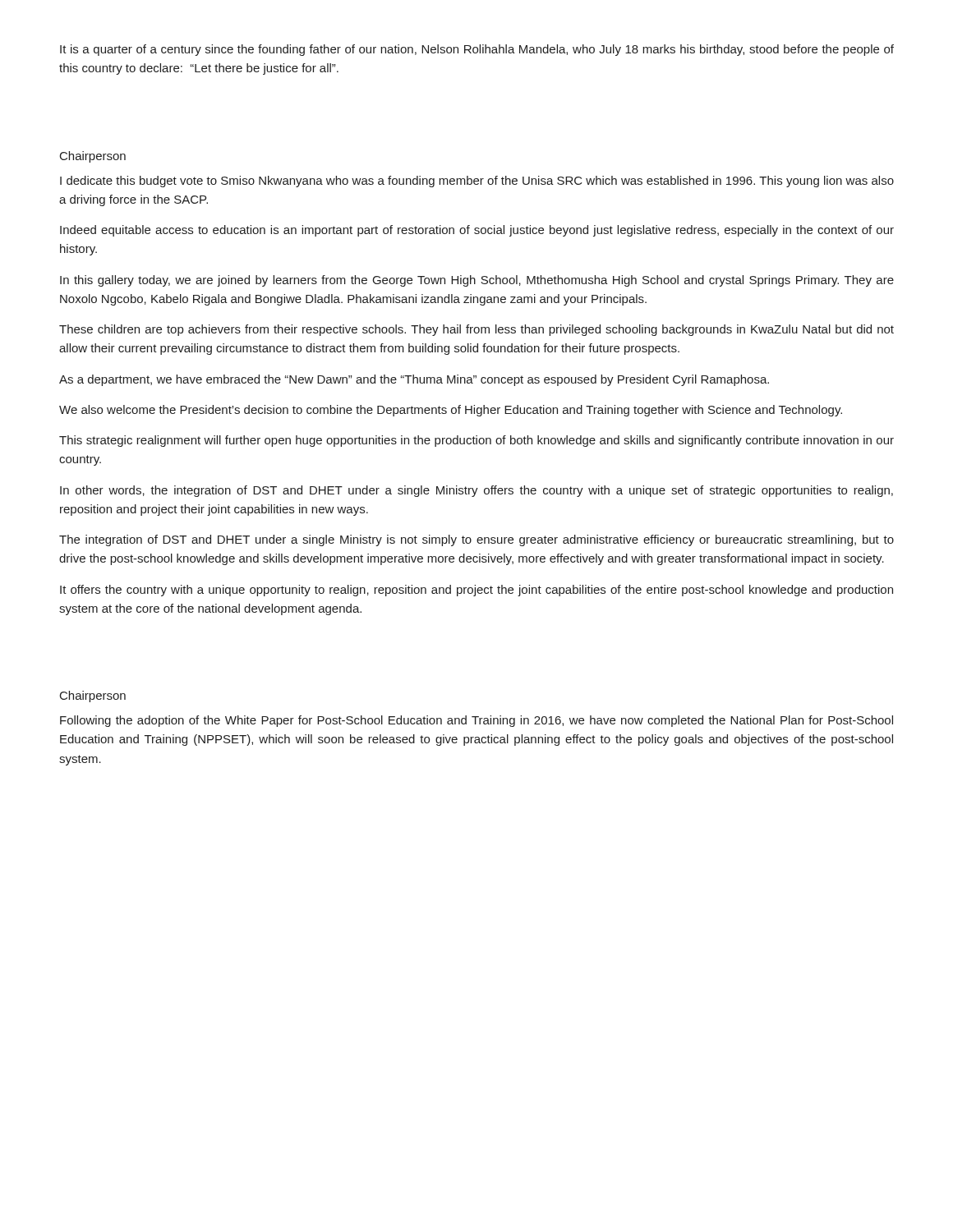Point to the block beginning "It is a quarter of"
The width and height of the screenshot is (953, 1232).
(476, 58)
